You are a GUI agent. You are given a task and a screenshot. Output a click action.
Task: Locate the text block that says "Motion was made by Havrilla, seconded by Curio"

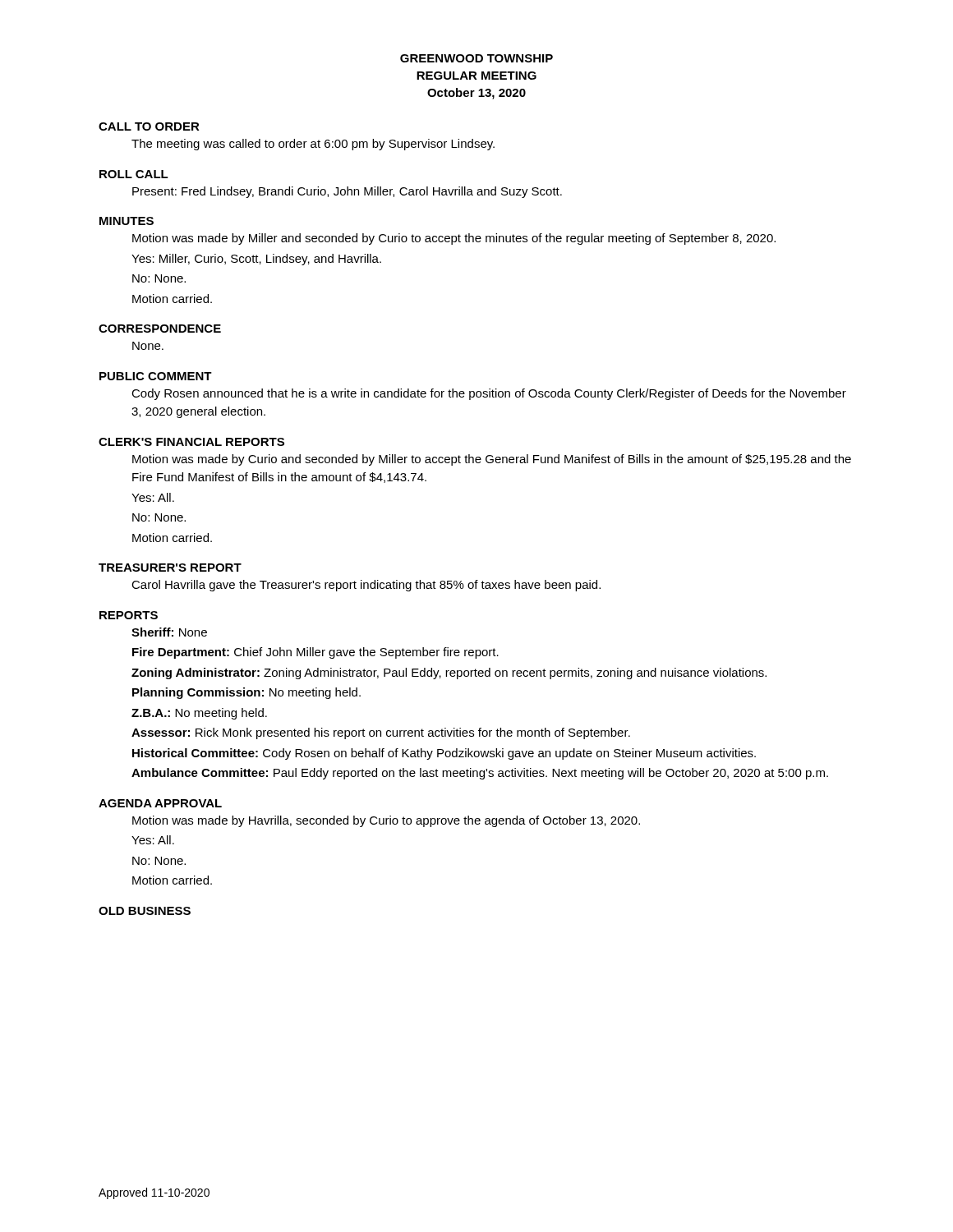386,821
